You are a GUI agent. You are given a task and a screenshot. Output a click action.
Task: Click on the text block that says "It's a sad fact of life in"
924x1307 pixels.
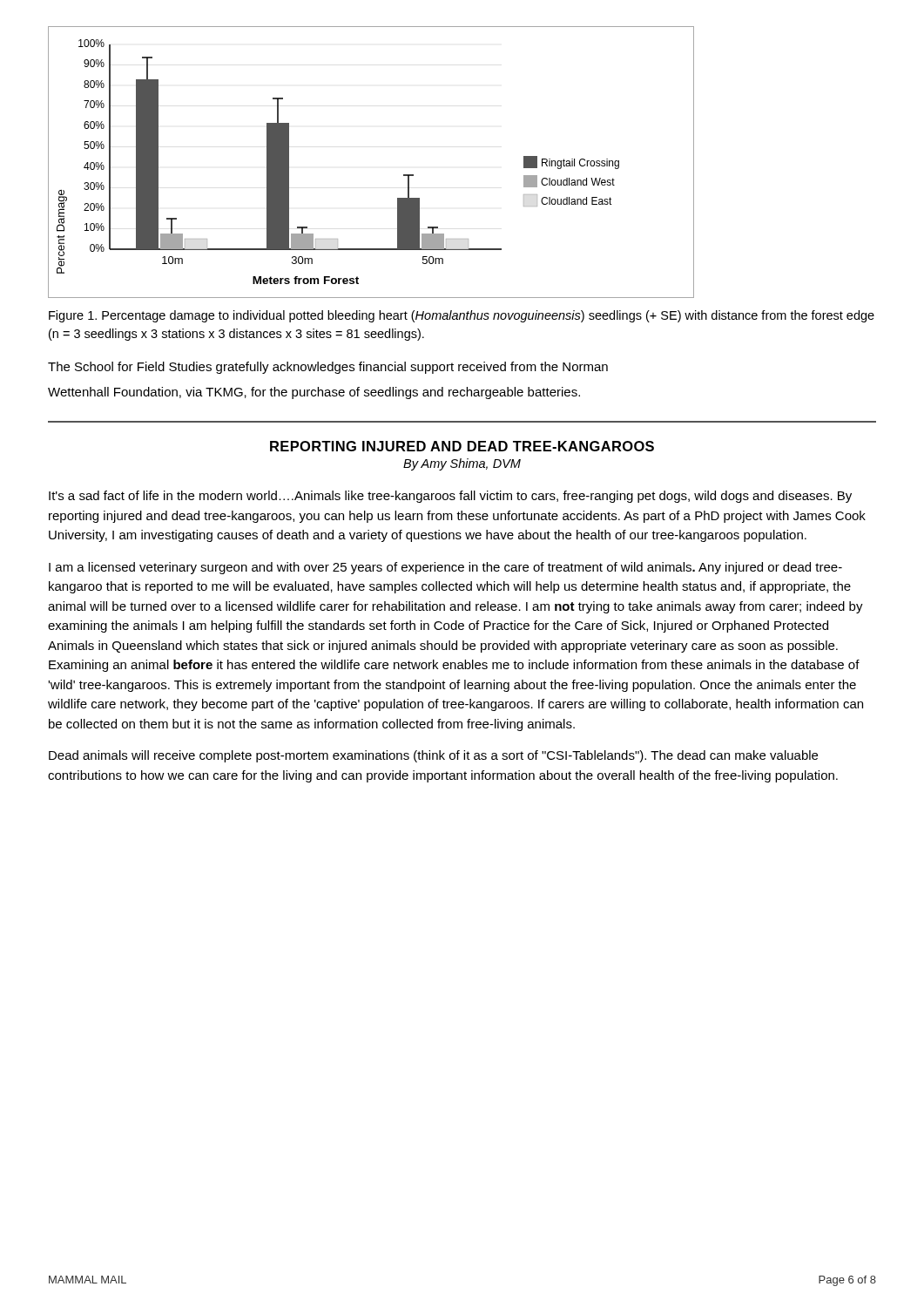point(457,515)
